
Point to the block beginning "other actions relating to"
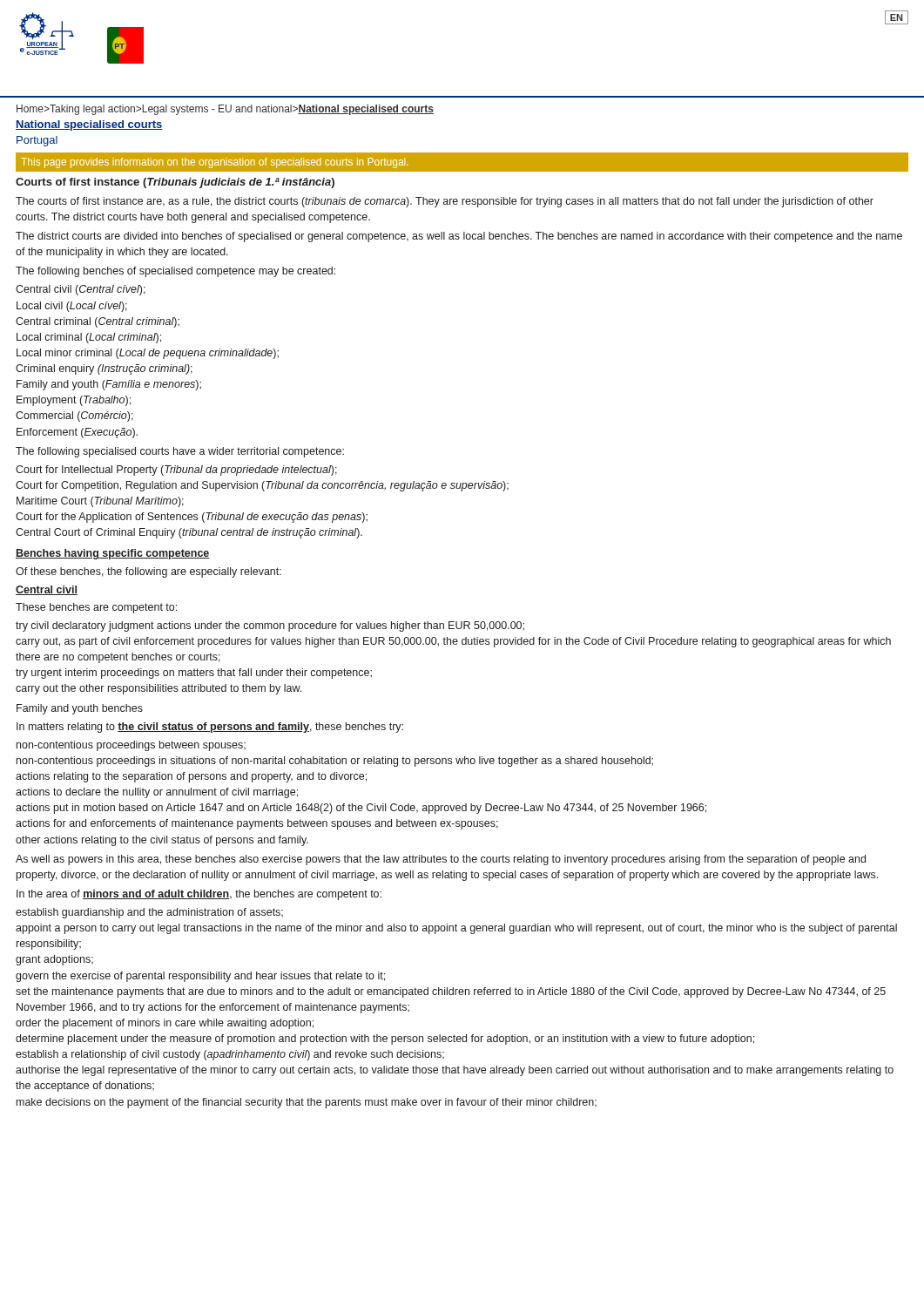pos(162,840)
